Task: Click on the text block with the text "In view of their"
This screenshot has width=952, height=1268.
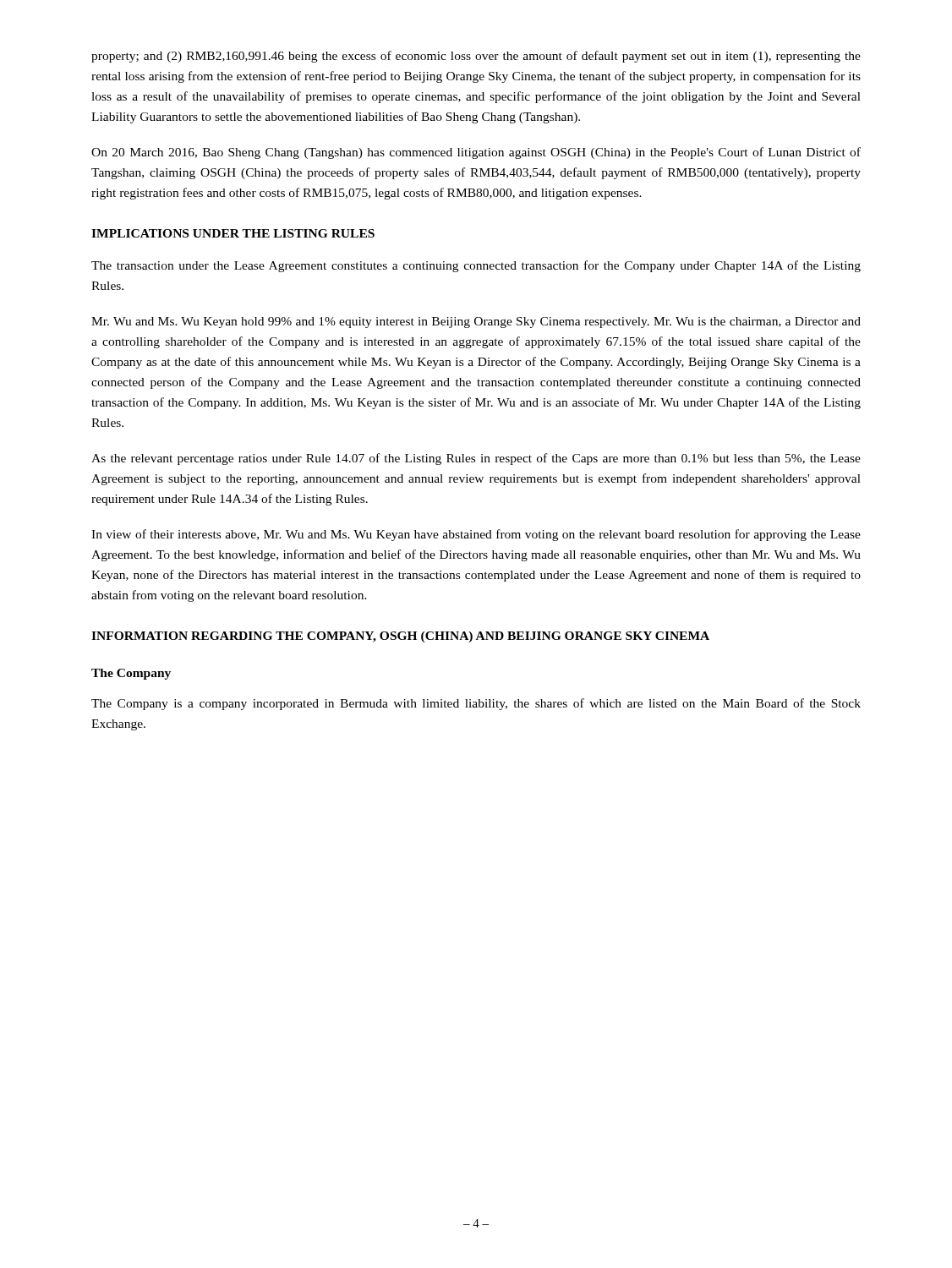Action: click(x=476, y=565)
